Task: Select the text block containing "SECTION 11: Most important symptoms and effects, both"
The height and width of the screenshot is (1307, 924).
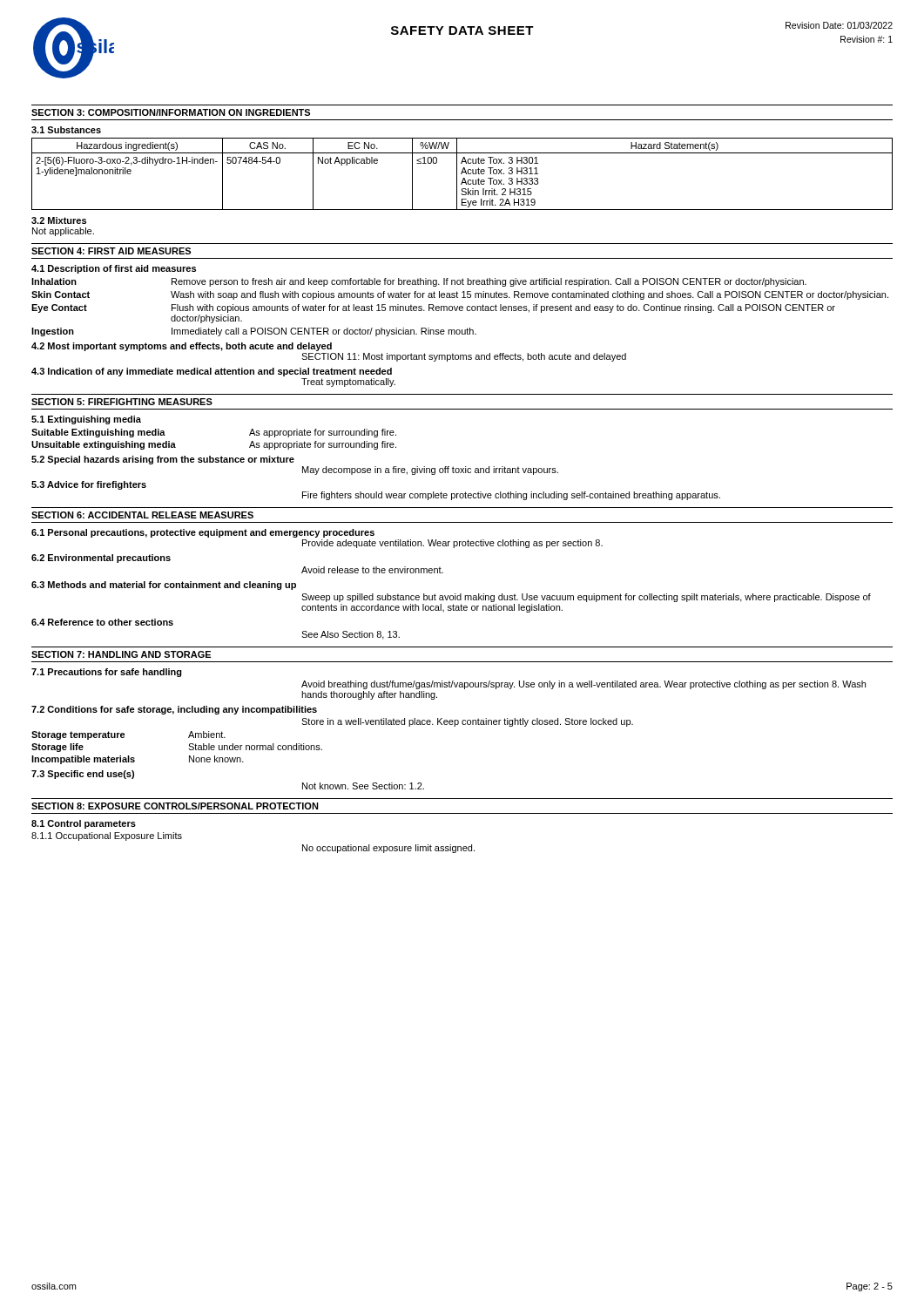Action: click(464, 356)
